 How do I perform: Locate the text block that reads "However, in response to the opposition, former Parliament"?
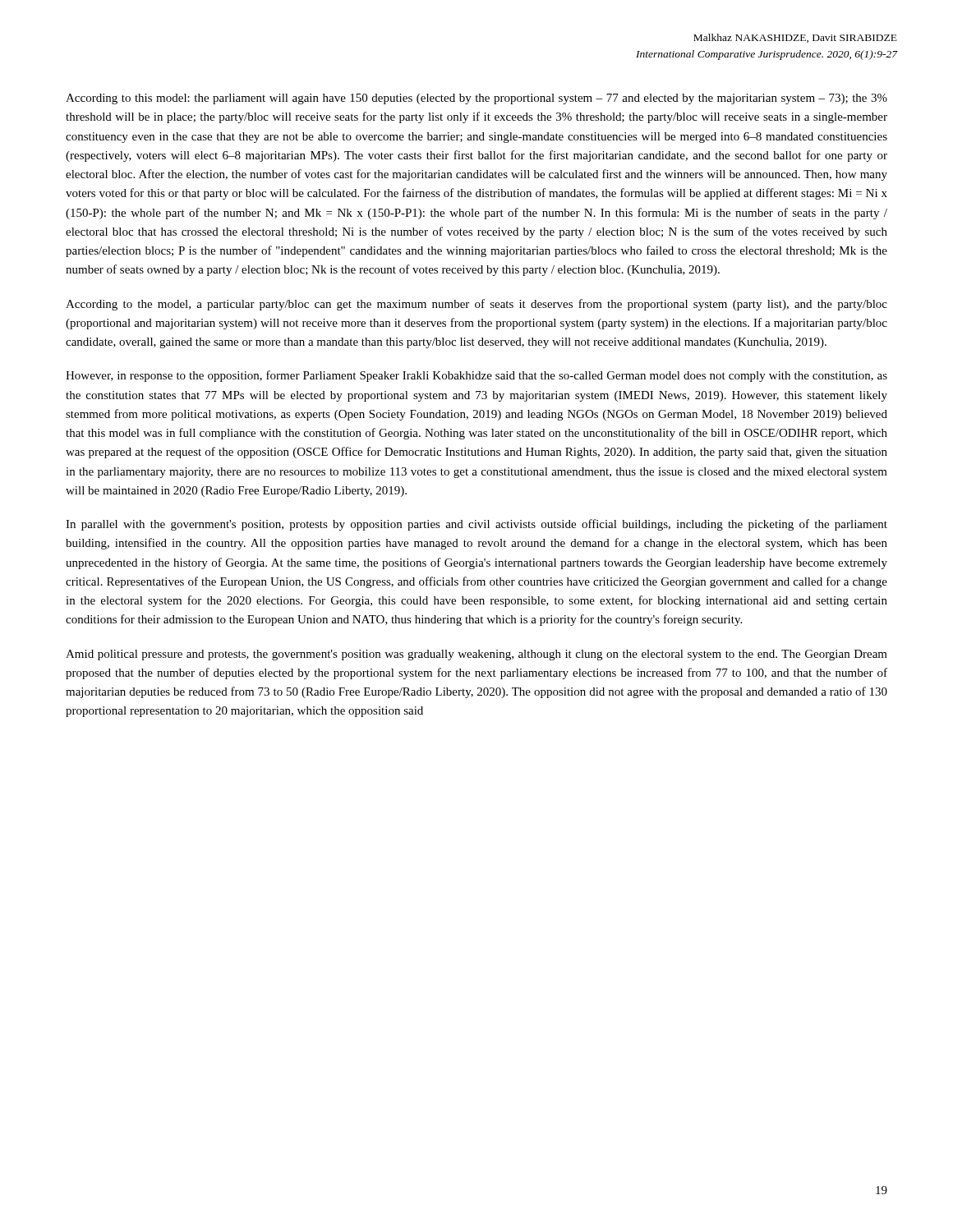pos(476,433)
